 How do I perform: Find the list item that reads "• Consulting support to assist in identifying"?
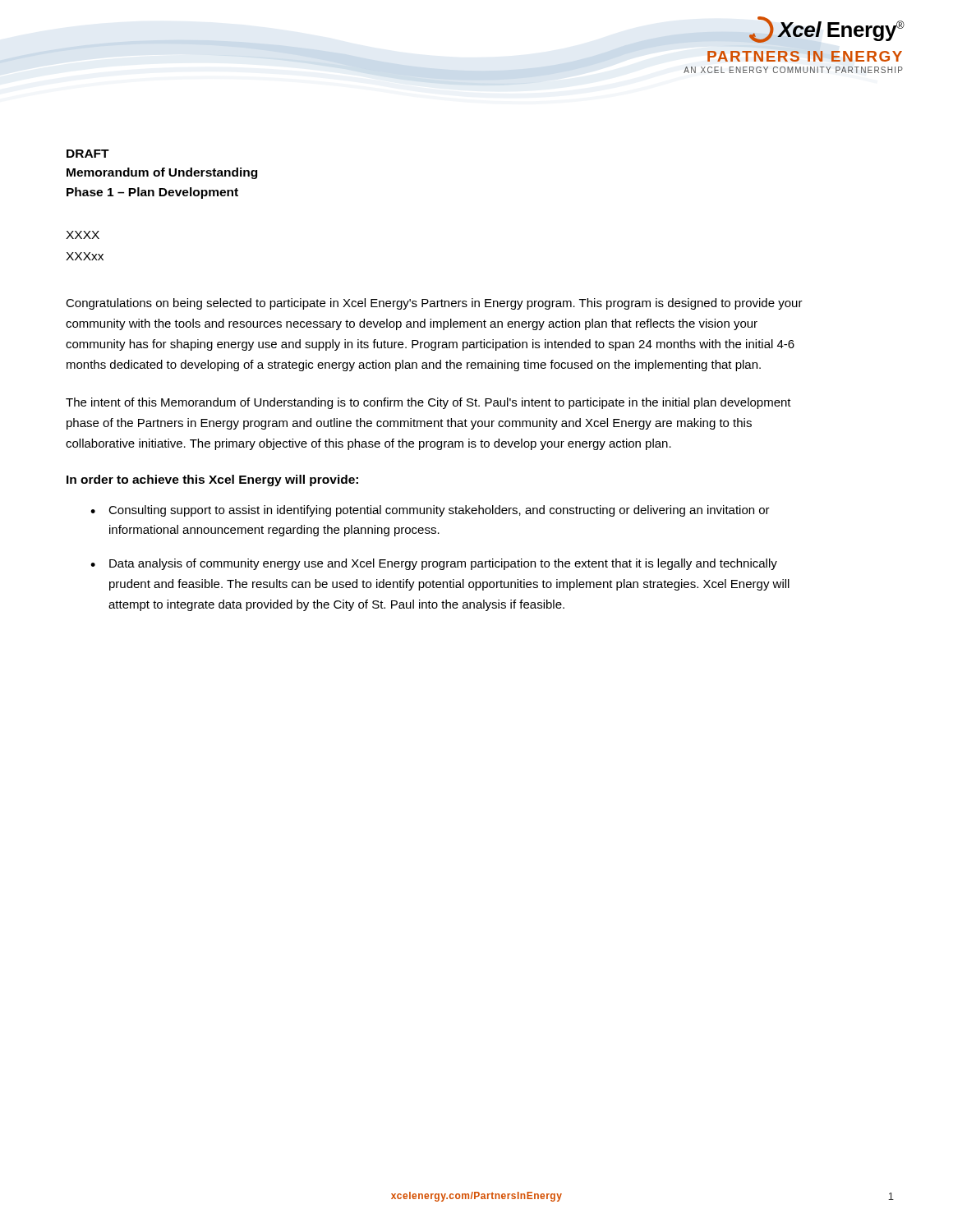[x=448, y=520]
